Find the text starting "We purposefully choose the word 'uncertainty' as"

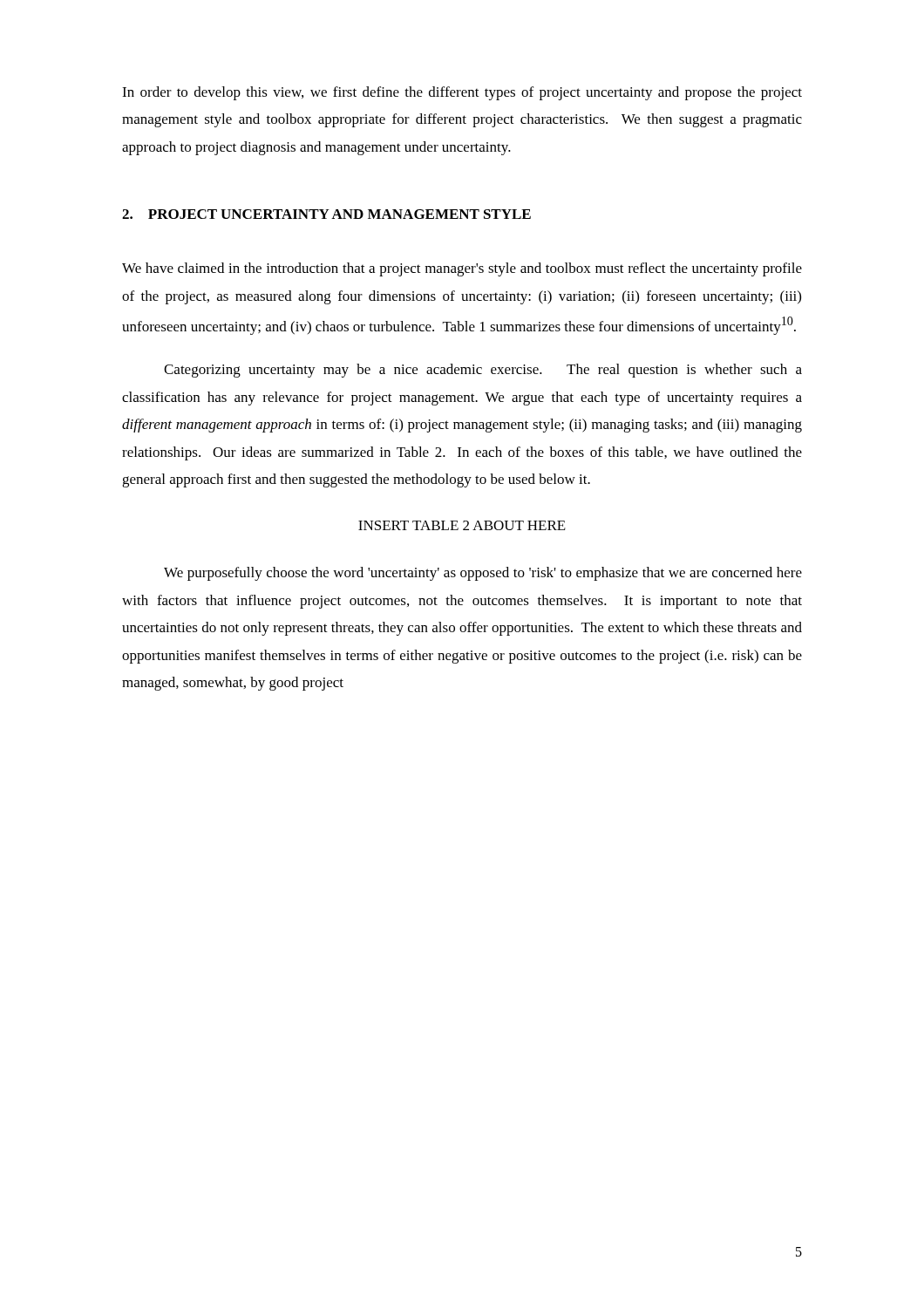(462, 628)
